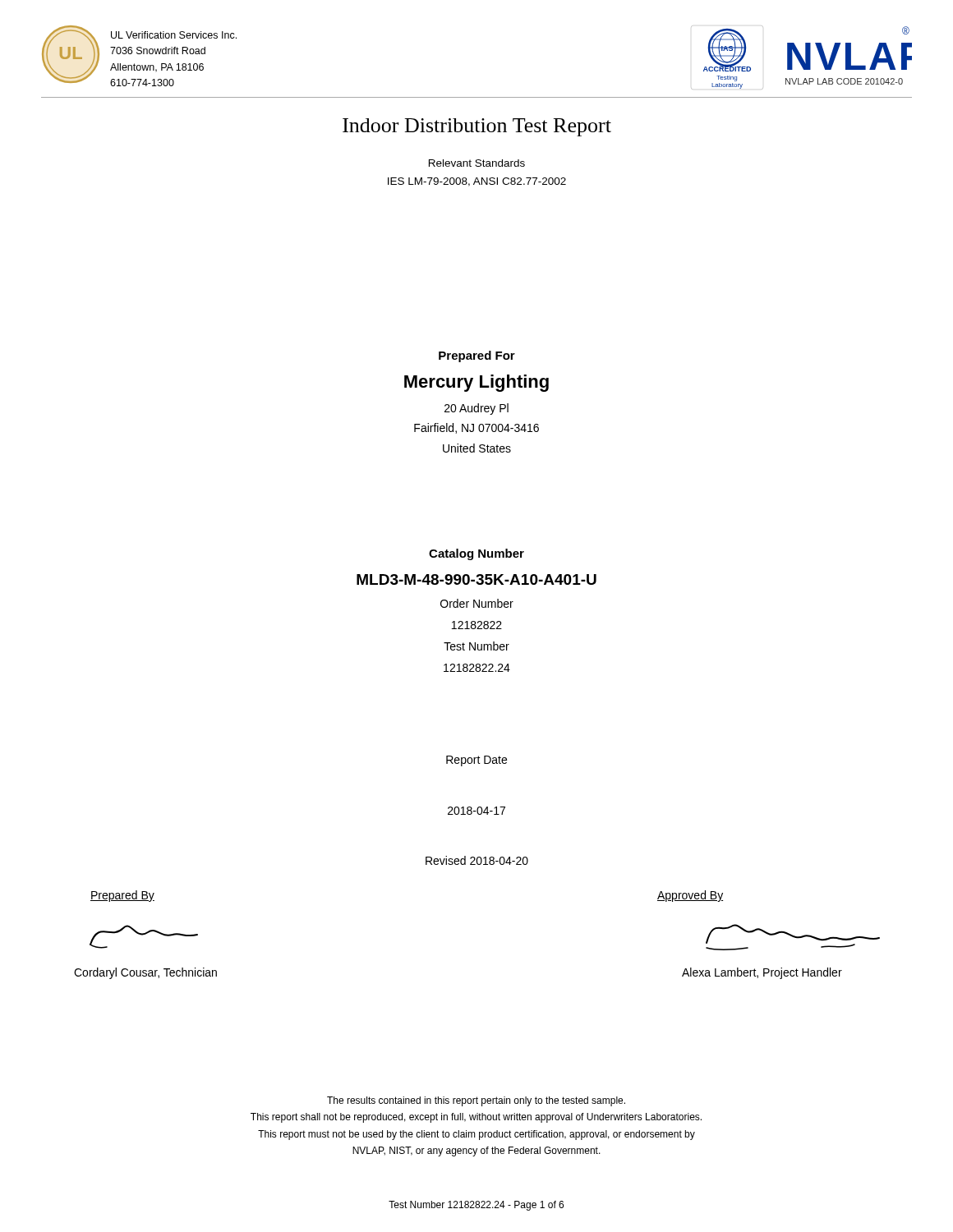
Task: Find the text that says "Cordaryl Cousar, Technician"
Action: pos(146,972)
